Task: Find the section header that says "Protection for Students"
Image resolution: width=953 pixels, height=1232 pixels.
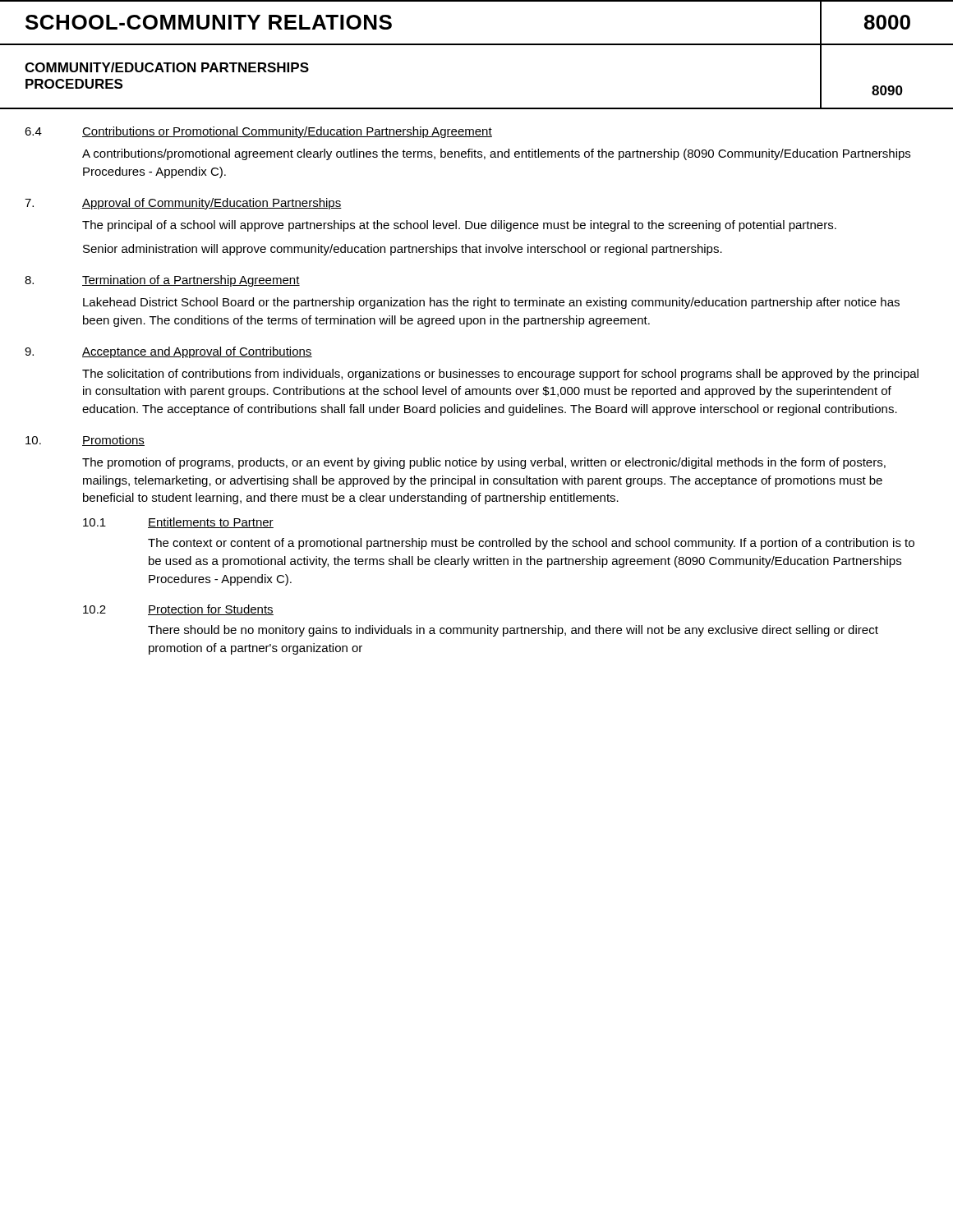Action: pos(211,609)
